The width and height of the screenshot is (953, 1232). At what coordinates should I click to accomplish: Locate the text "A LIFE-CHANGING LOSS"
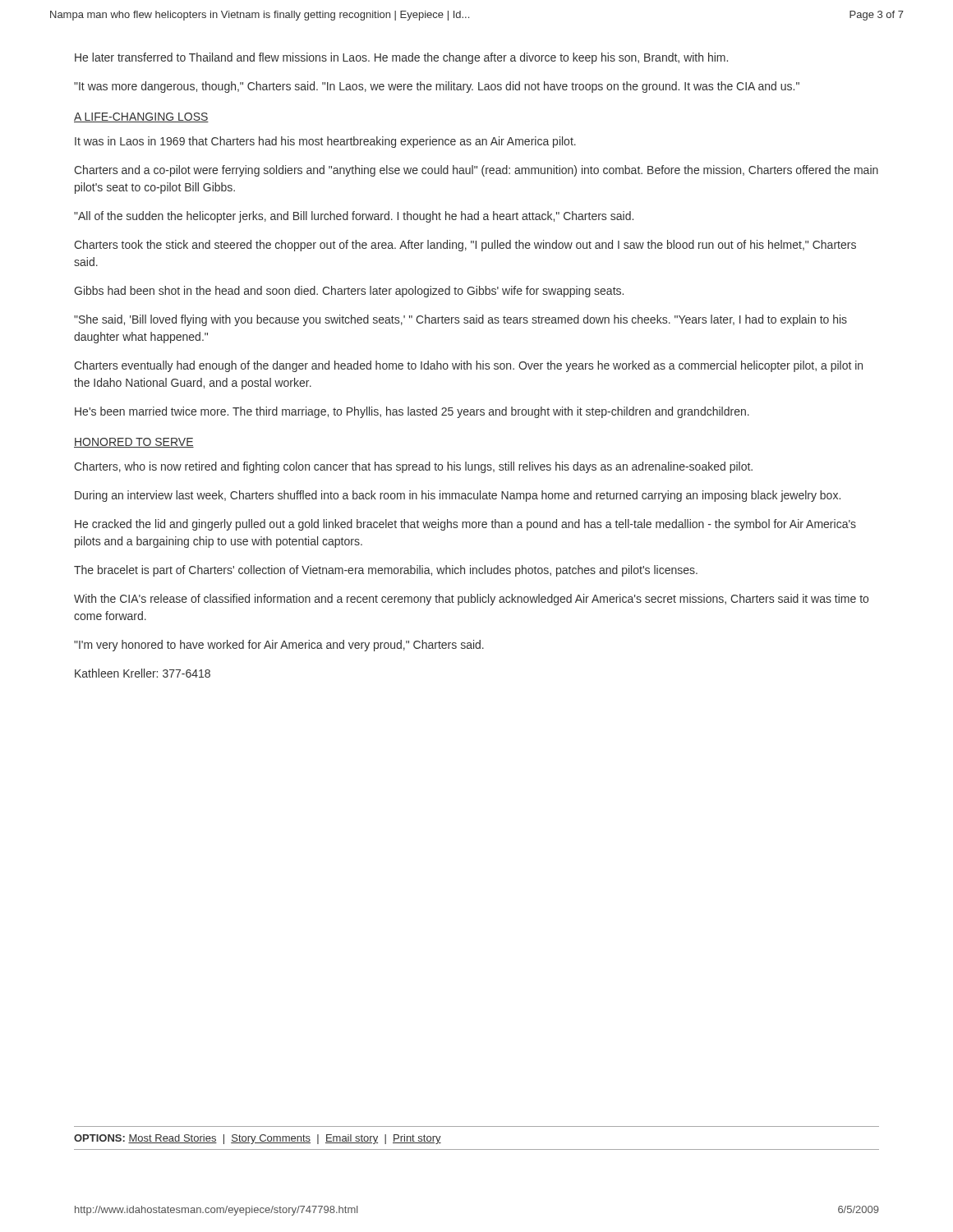pos(141,117)
